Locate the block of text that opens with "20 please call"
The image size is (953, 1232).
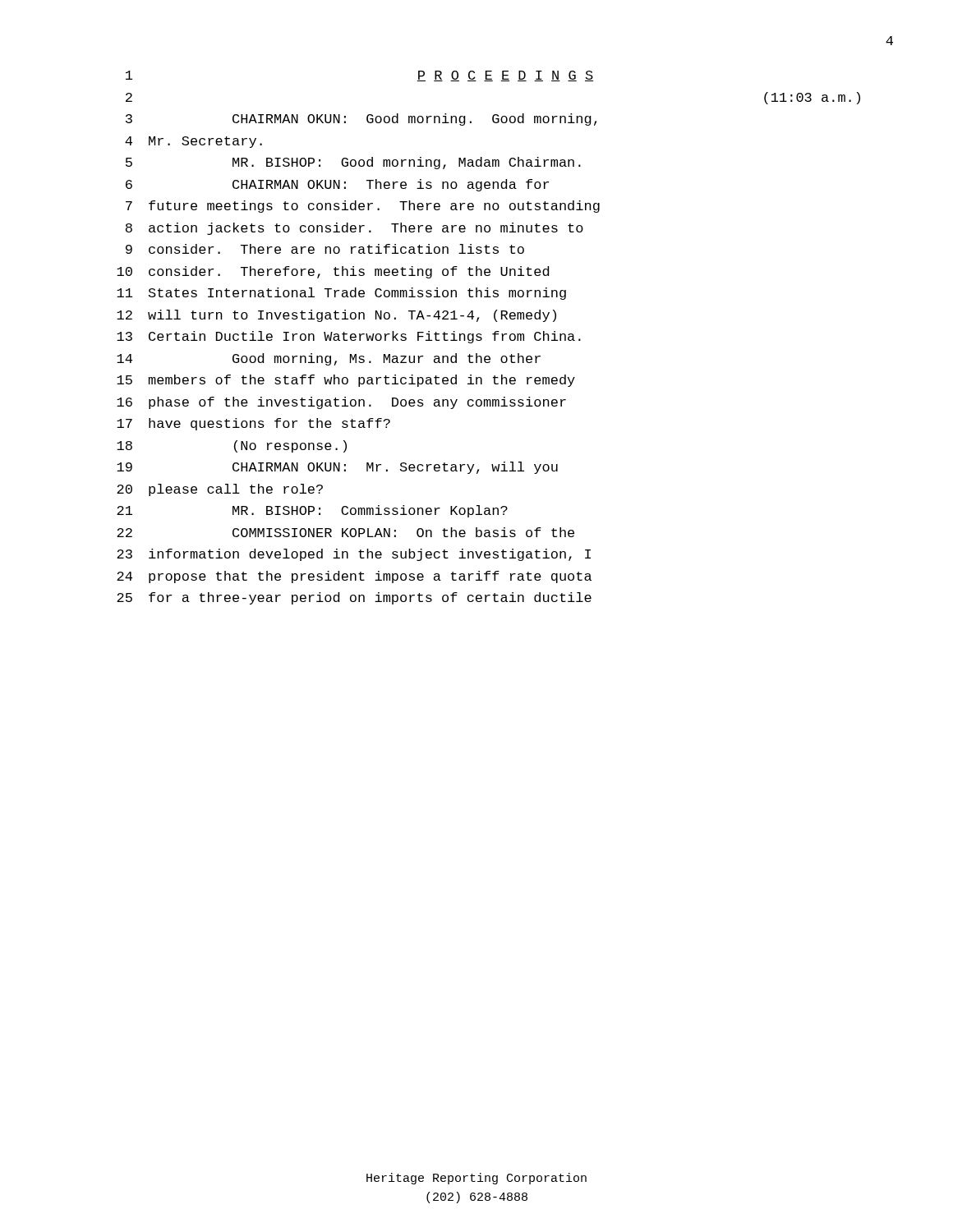point(220,490)
